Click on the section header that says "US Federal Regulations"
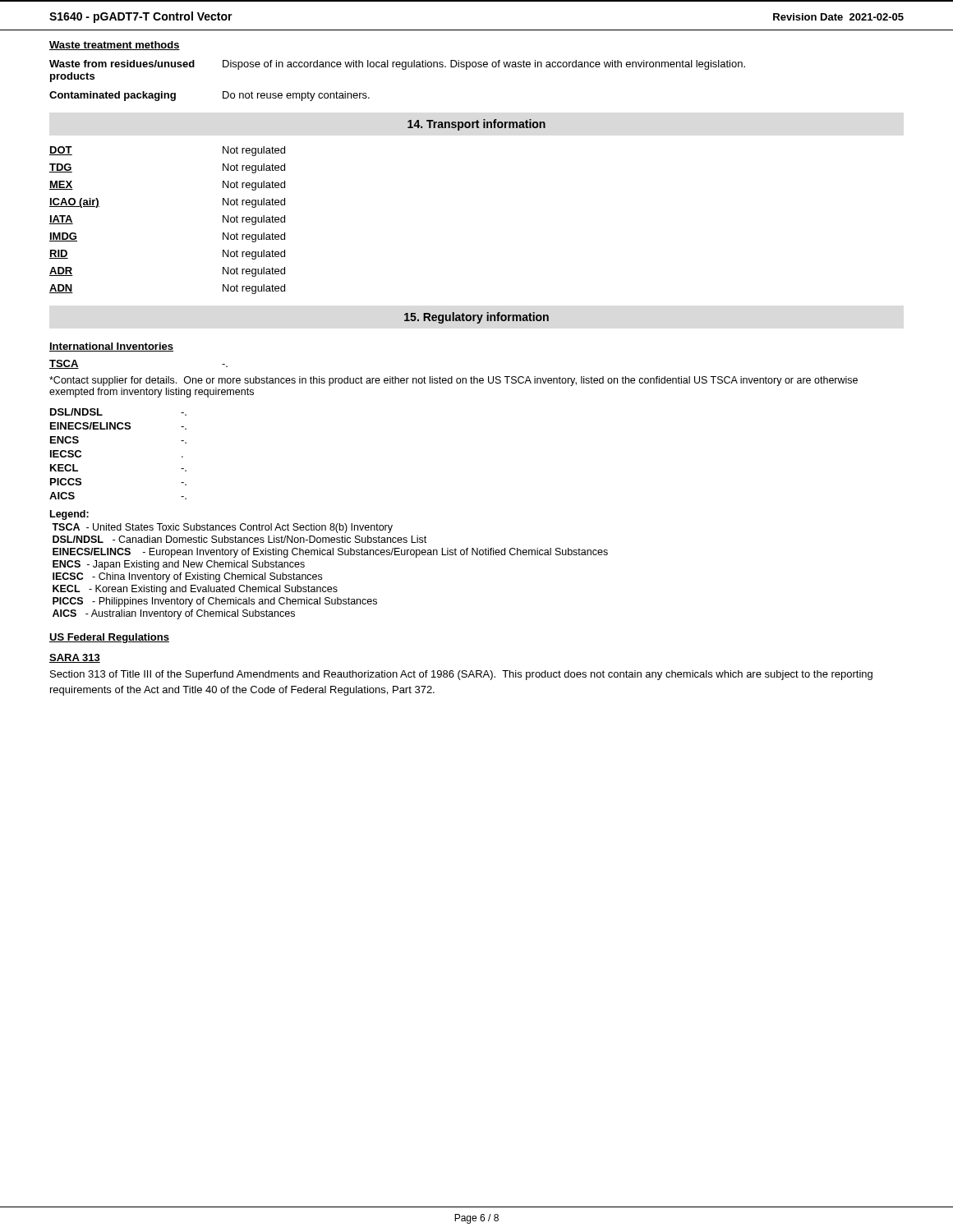The height and width of the screenshot is (1232, 953). [109, 637]
